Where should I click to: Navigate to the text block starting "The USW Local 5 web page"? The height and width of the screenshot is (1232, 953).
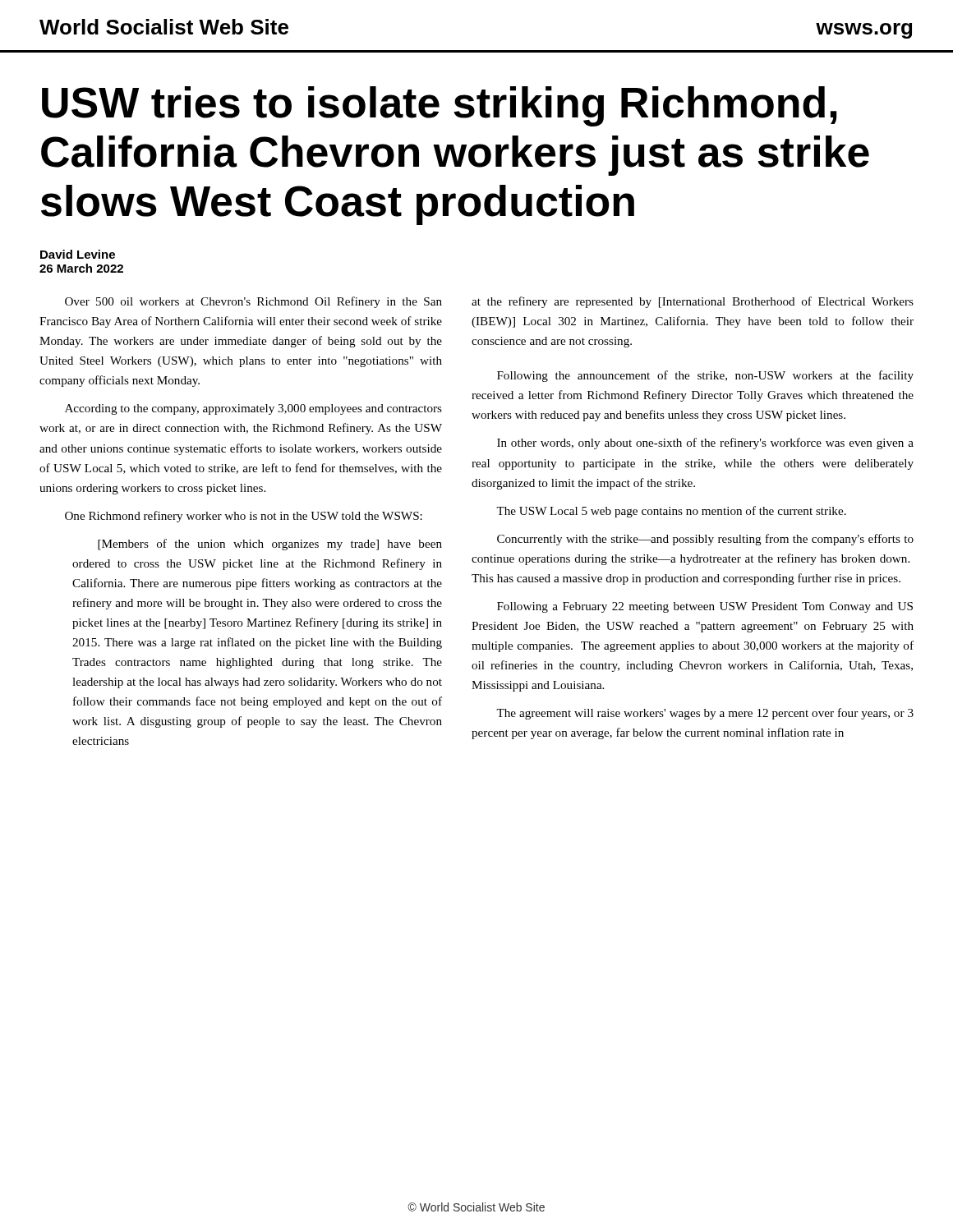coord(693,511)
